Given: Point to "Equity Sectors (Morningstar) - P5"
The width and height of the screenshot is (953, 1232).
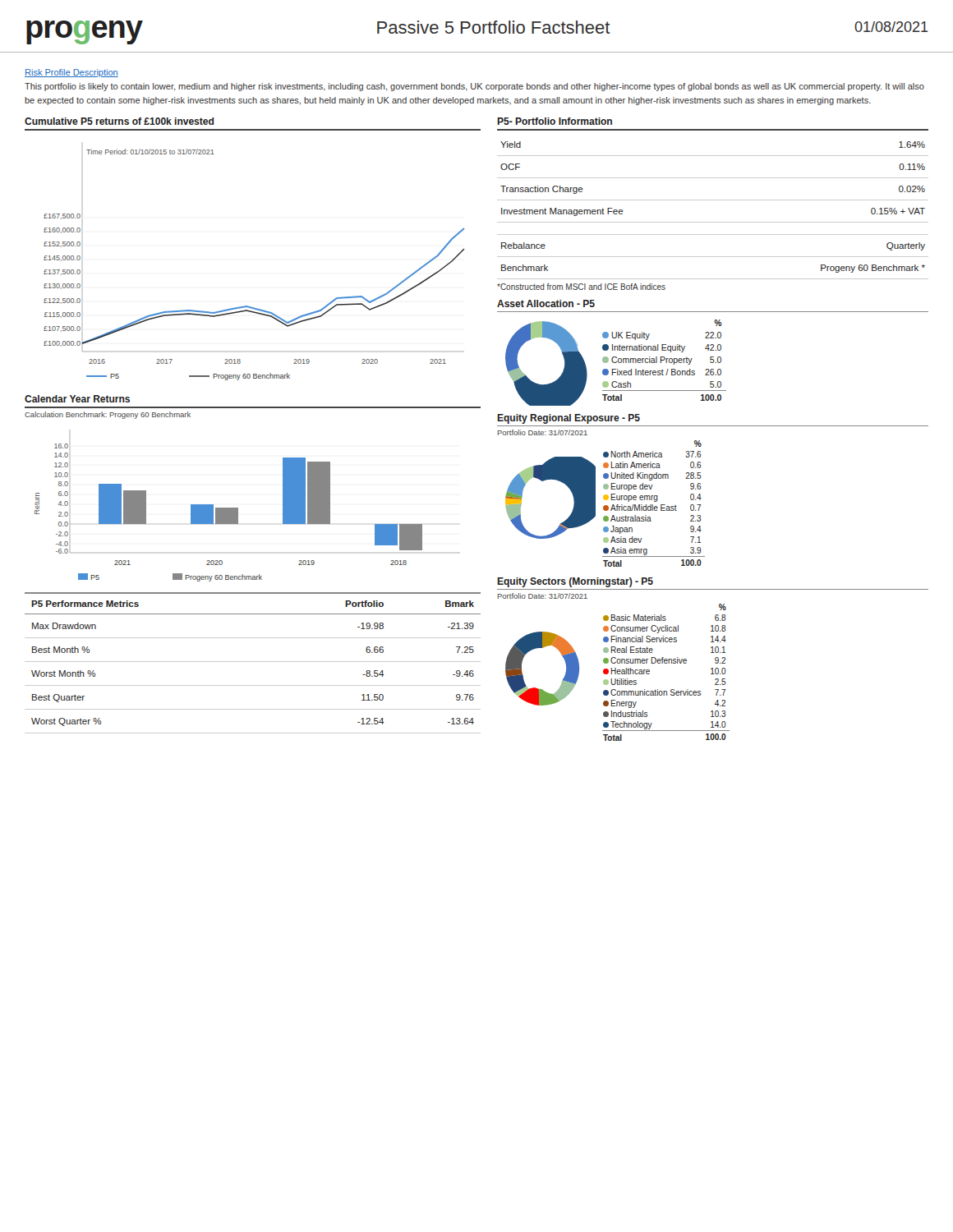Looking at the screenshot, I should 575,582.
